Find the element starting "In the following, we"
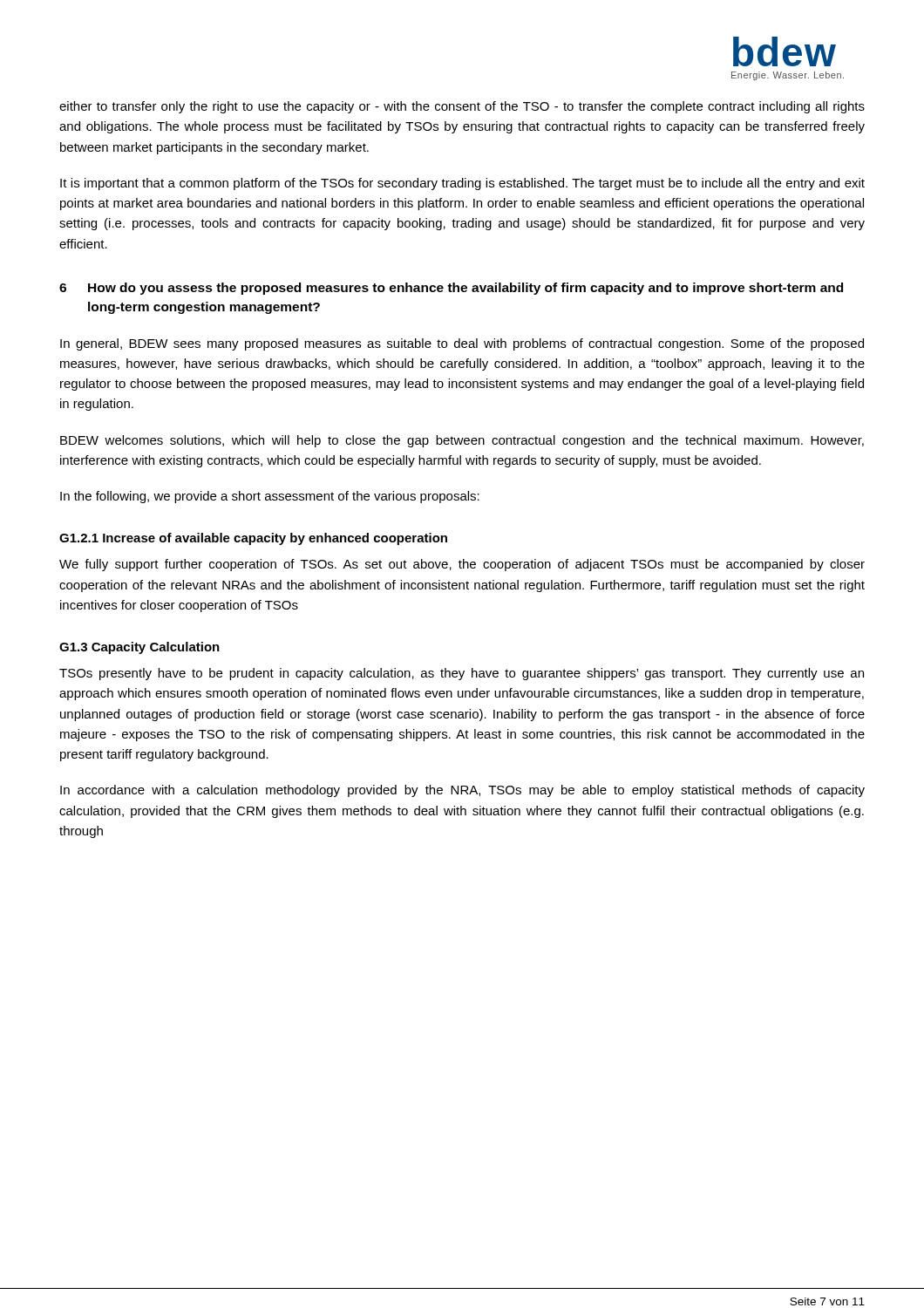 coord(270,496)
